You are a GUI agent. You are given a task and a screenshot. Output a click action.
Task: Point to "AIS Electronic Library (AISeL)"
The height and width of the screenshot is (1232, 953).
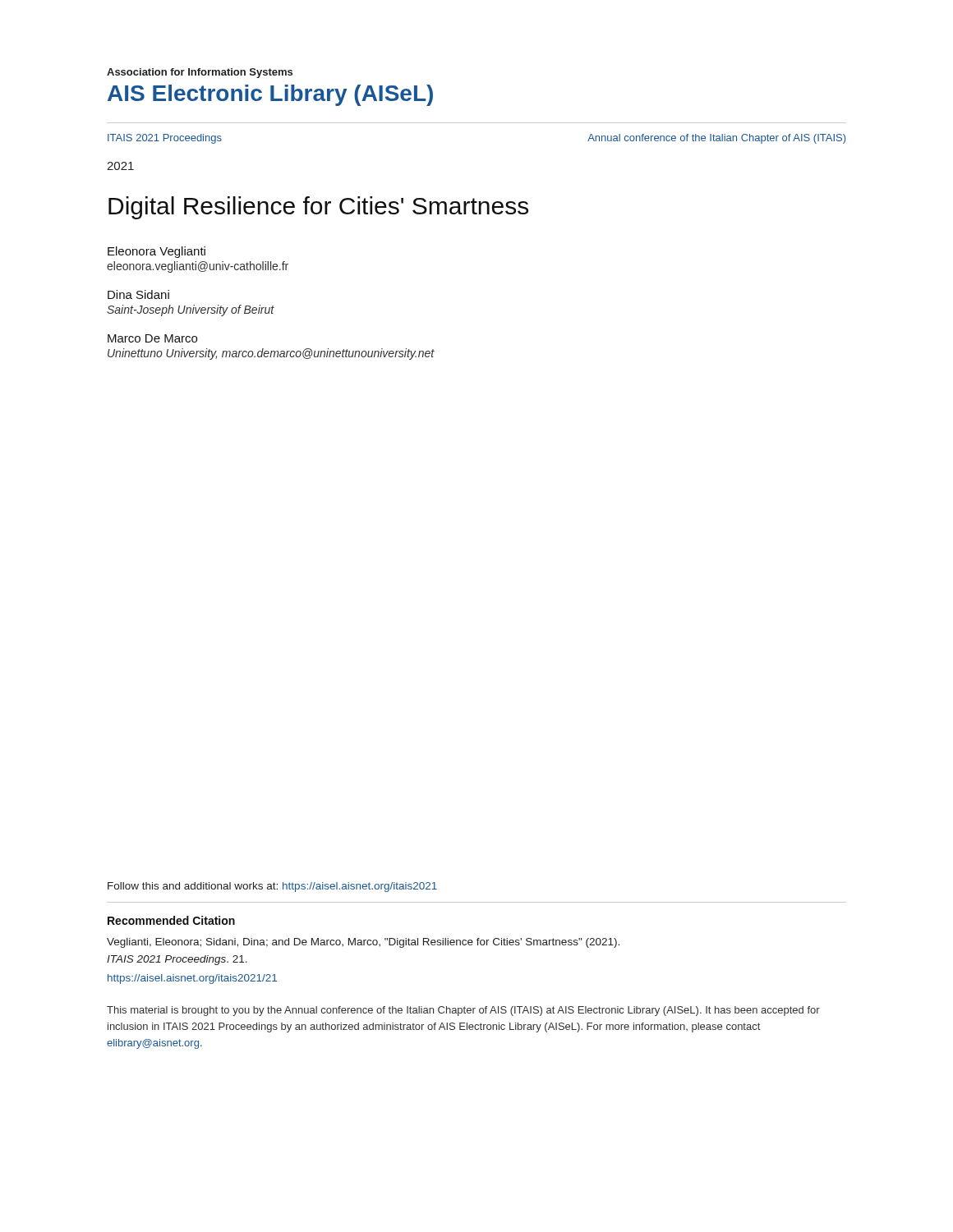tap(270, 93)
